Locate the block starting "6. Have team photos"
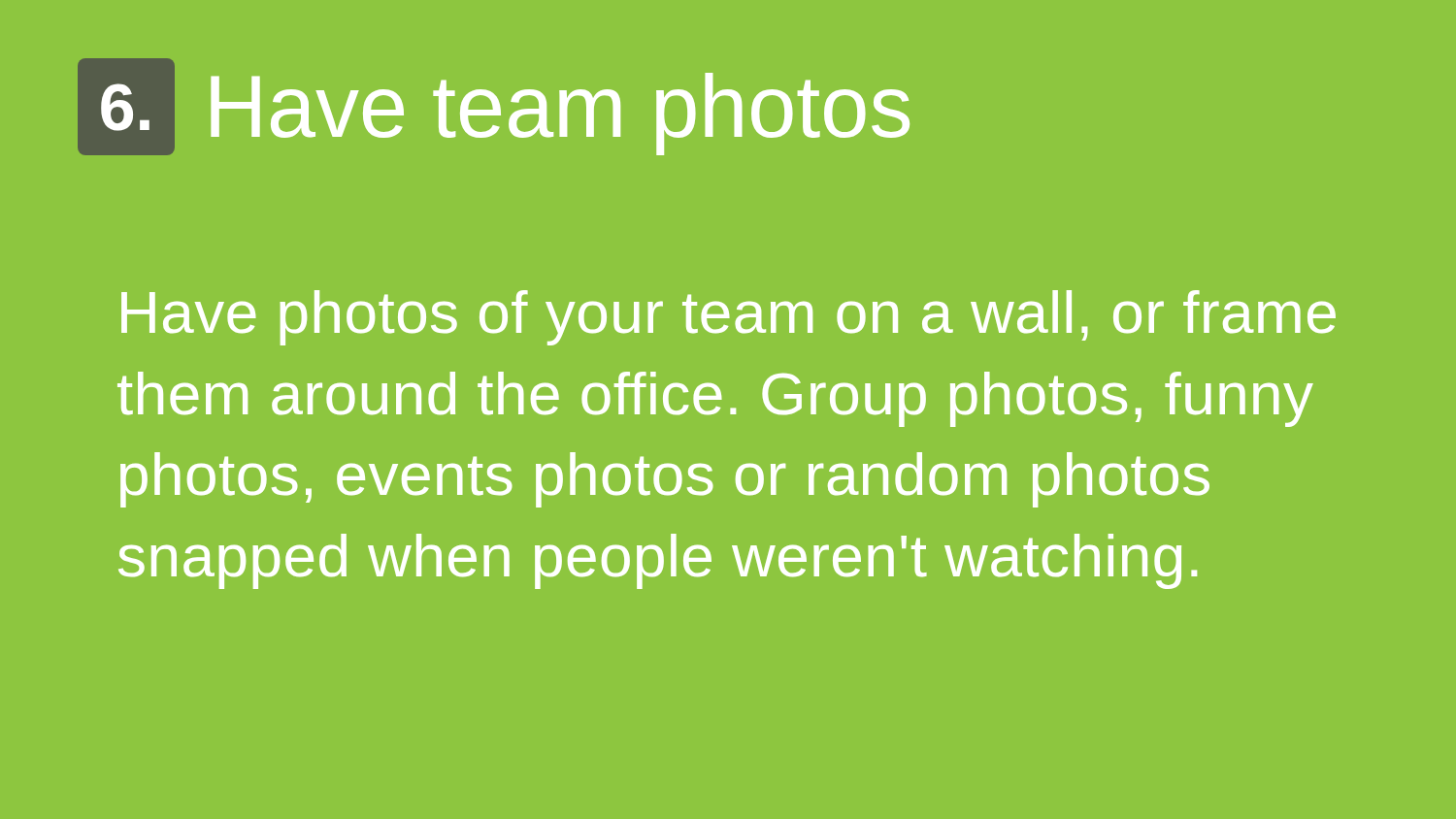Screen dimensions: 819x1456 [495, 107]
